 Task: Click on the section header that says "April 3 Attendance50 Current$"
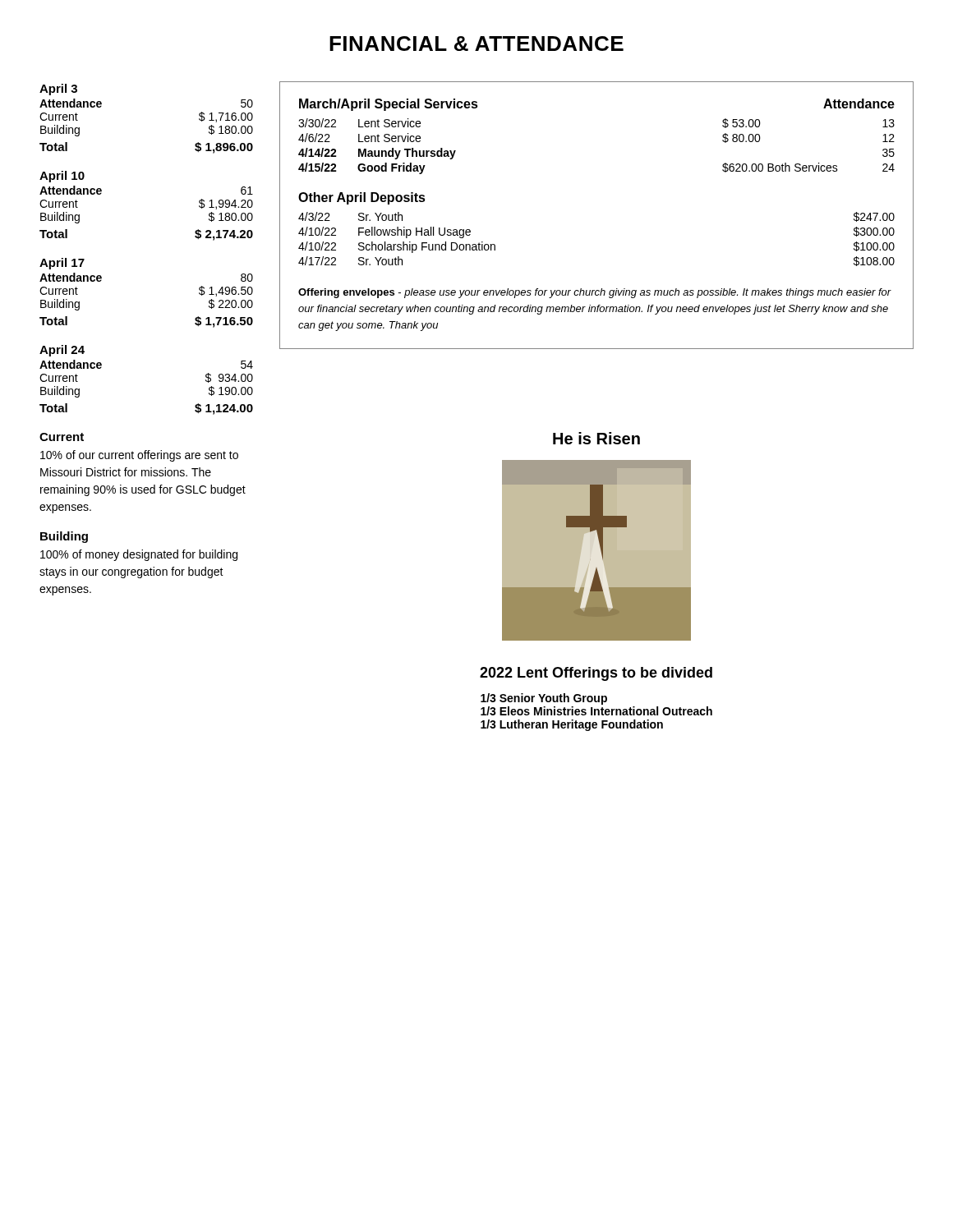[58, 90]
